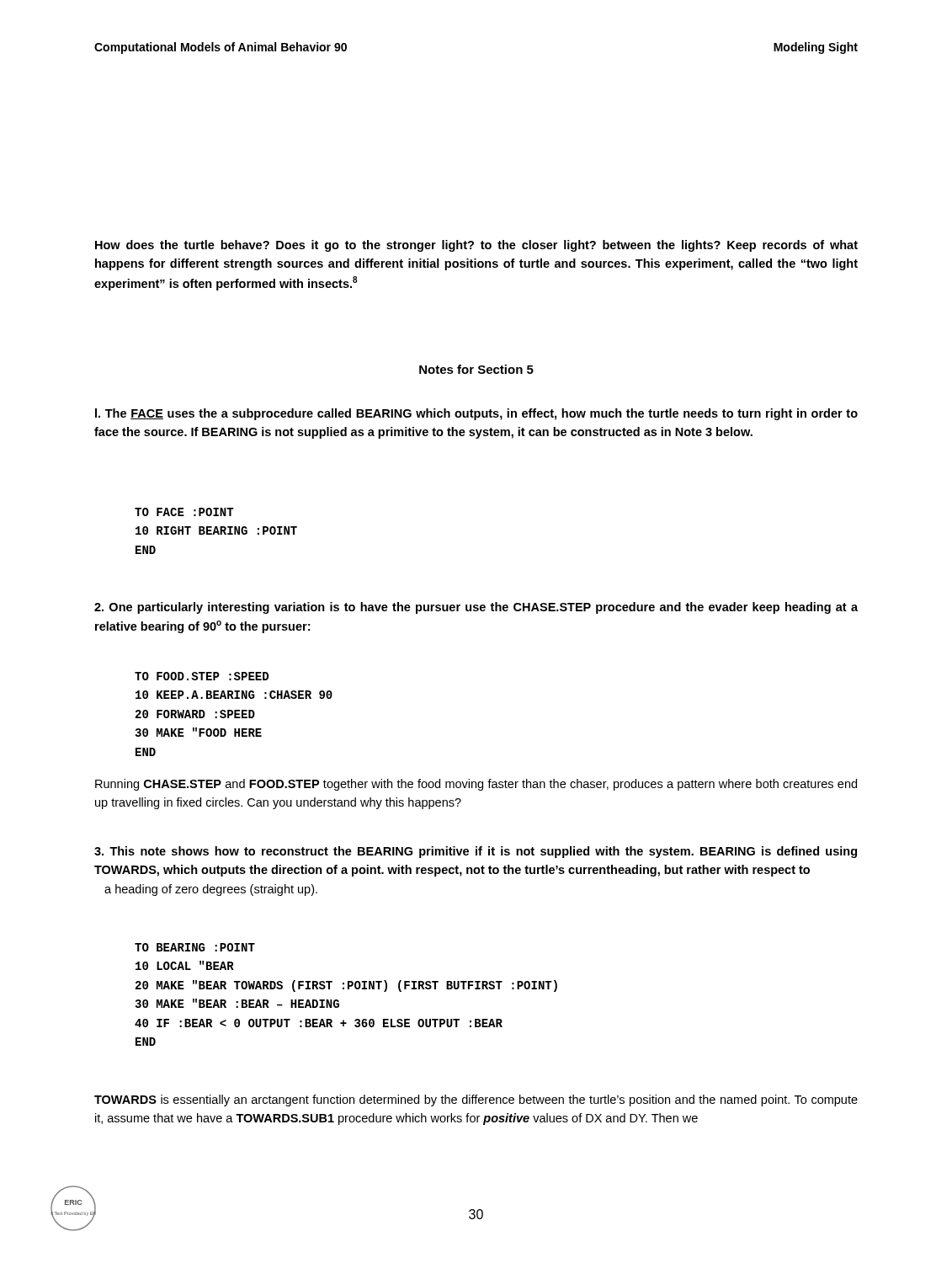This screenshot has height=1263, width=952.
Task: Locate the list item with the text "2. One particularly interesting variation is to have"
Action: point(476,617)
